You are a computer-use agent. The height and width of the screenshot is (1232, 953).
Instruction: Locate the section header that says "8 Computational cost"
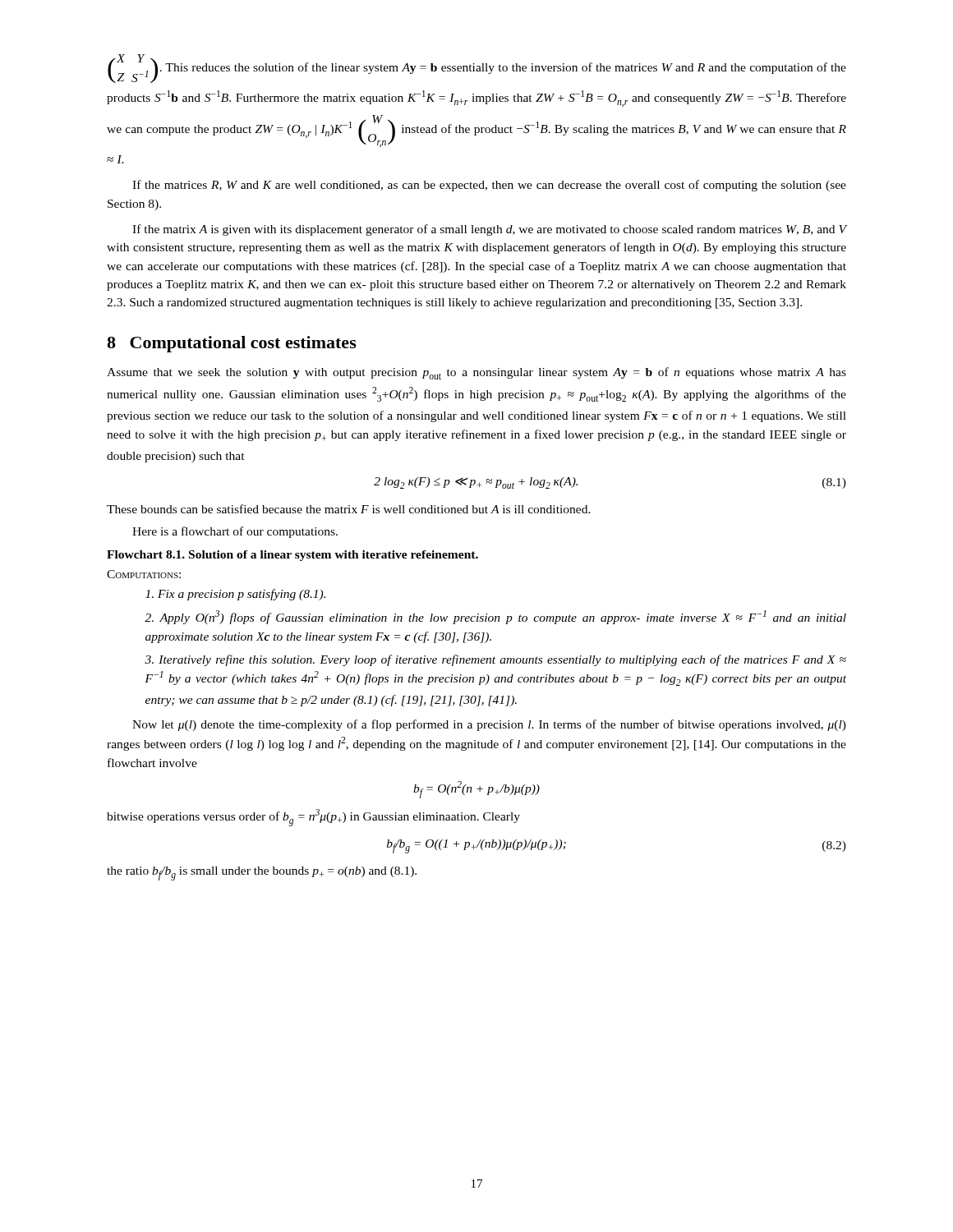[232, 342]
